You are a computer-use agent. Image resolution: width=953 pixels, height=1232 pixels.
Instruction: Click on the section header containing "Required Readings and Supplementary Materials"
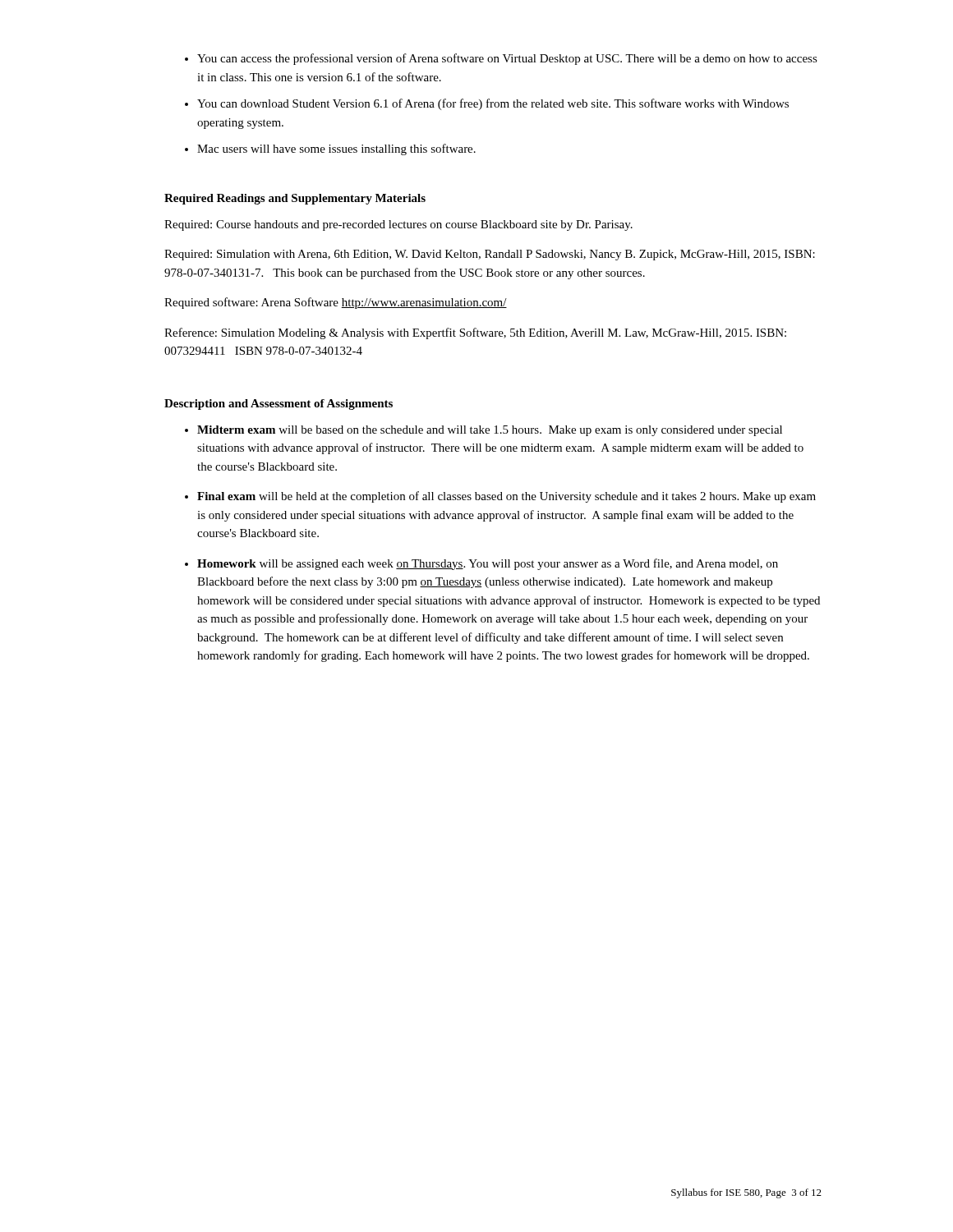click(295, 198)
